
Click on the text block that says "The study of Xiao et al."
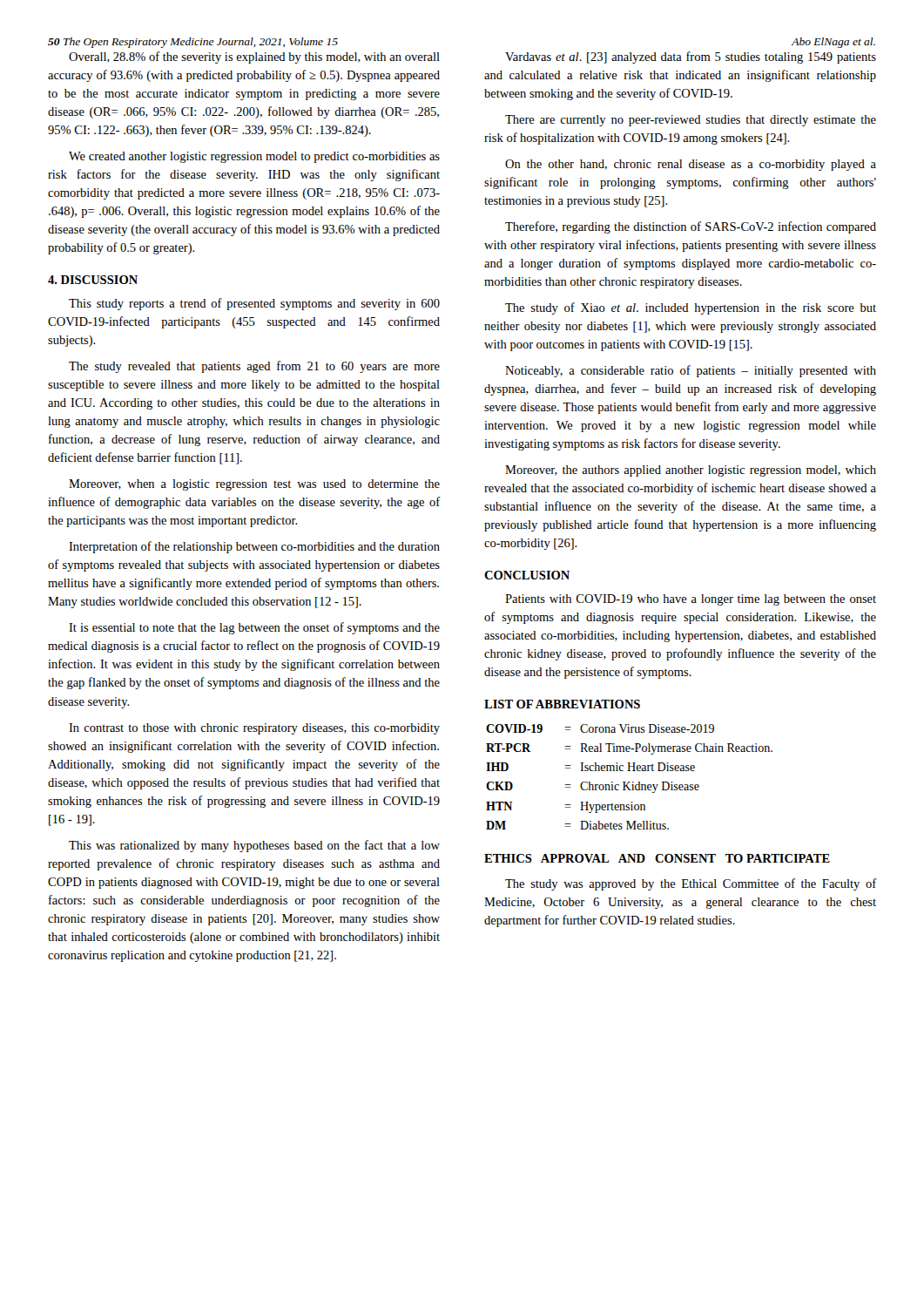(680, 326)
